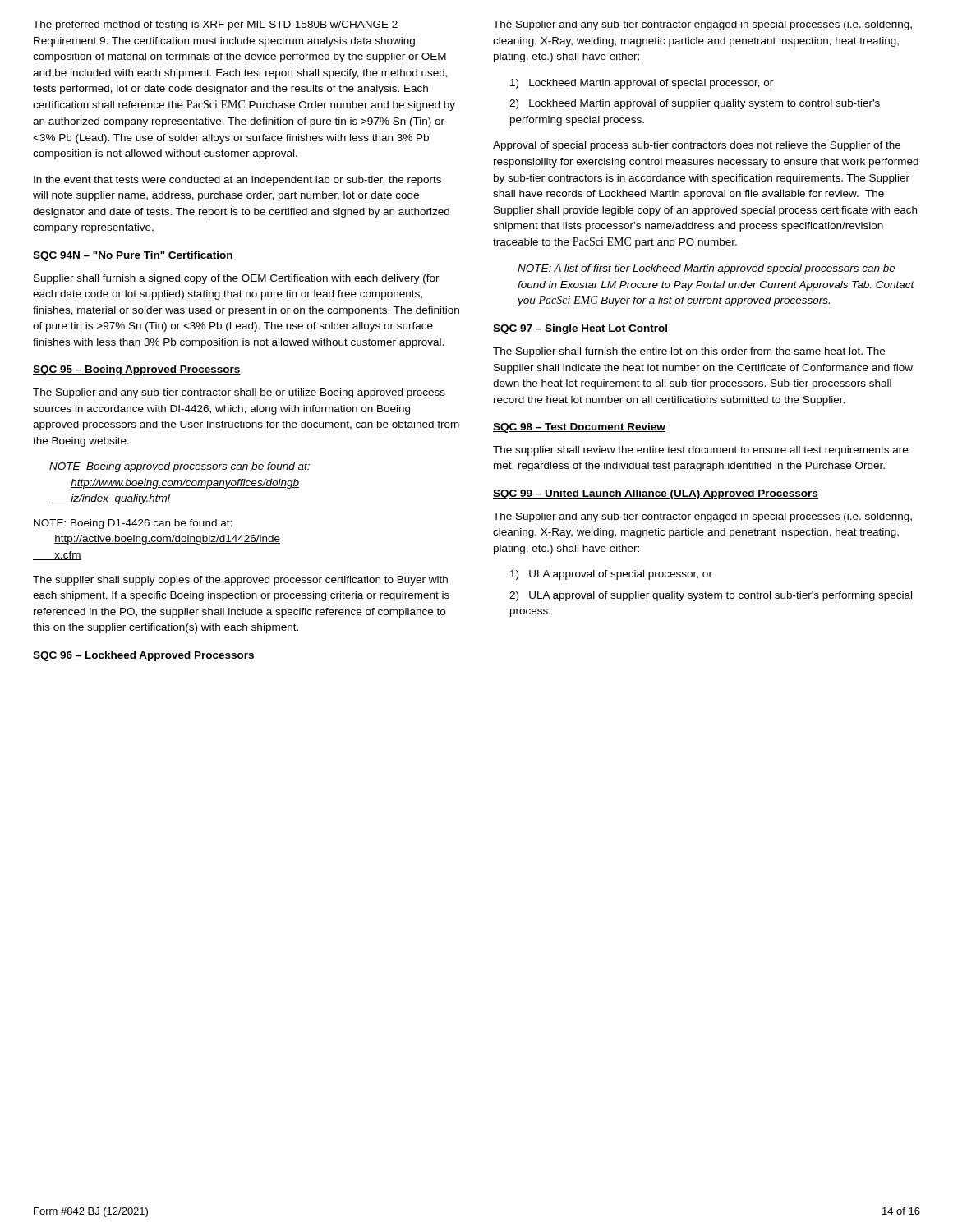Screen dimensions: 1232x953
Task: Locate the block of text that opens with "NOTE: Boeing D1-4426"
Action: click(x=156, y=539)
